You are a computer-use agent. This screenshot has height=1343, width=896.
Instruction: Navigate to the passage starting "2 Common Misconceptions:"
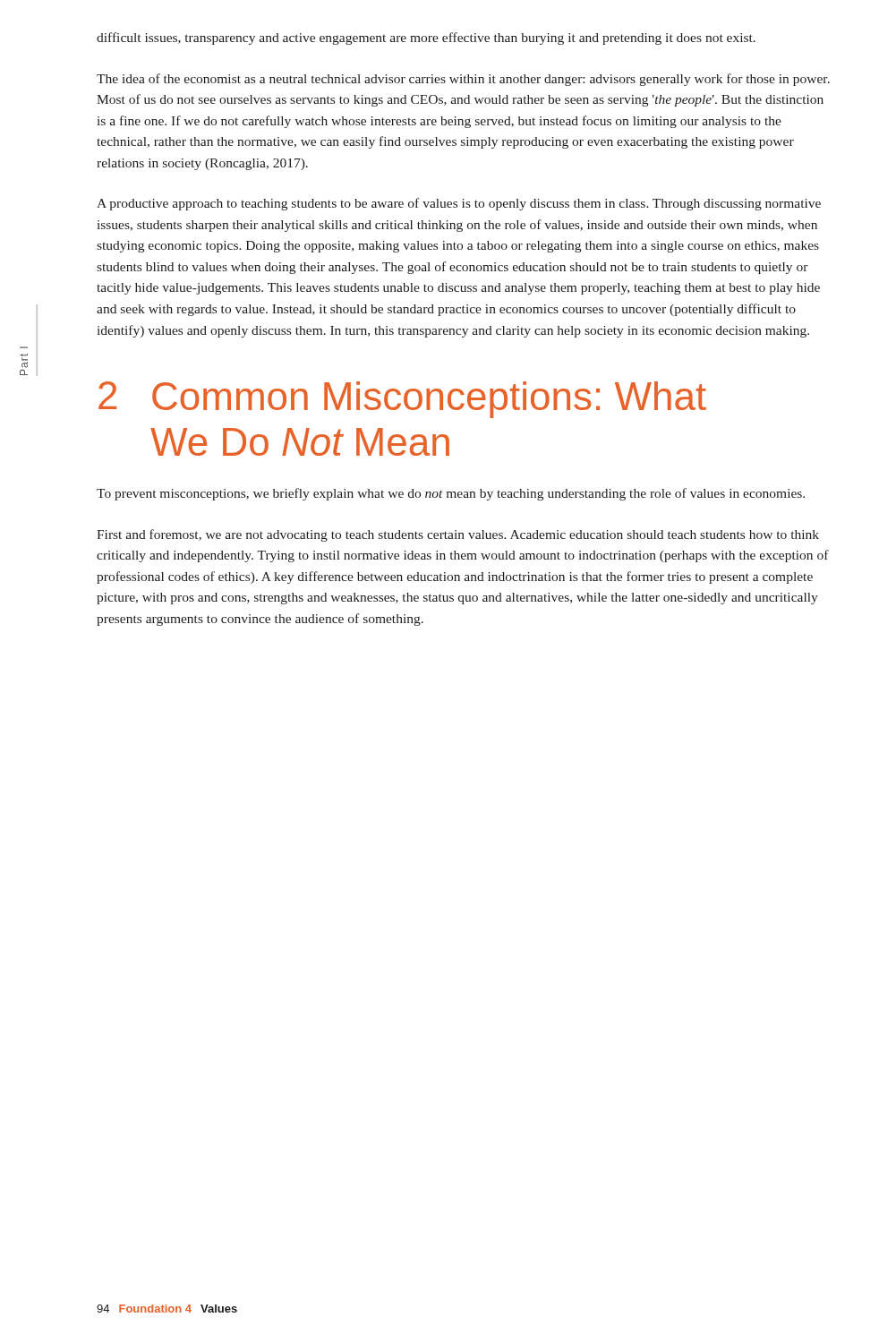click(401, 420)
